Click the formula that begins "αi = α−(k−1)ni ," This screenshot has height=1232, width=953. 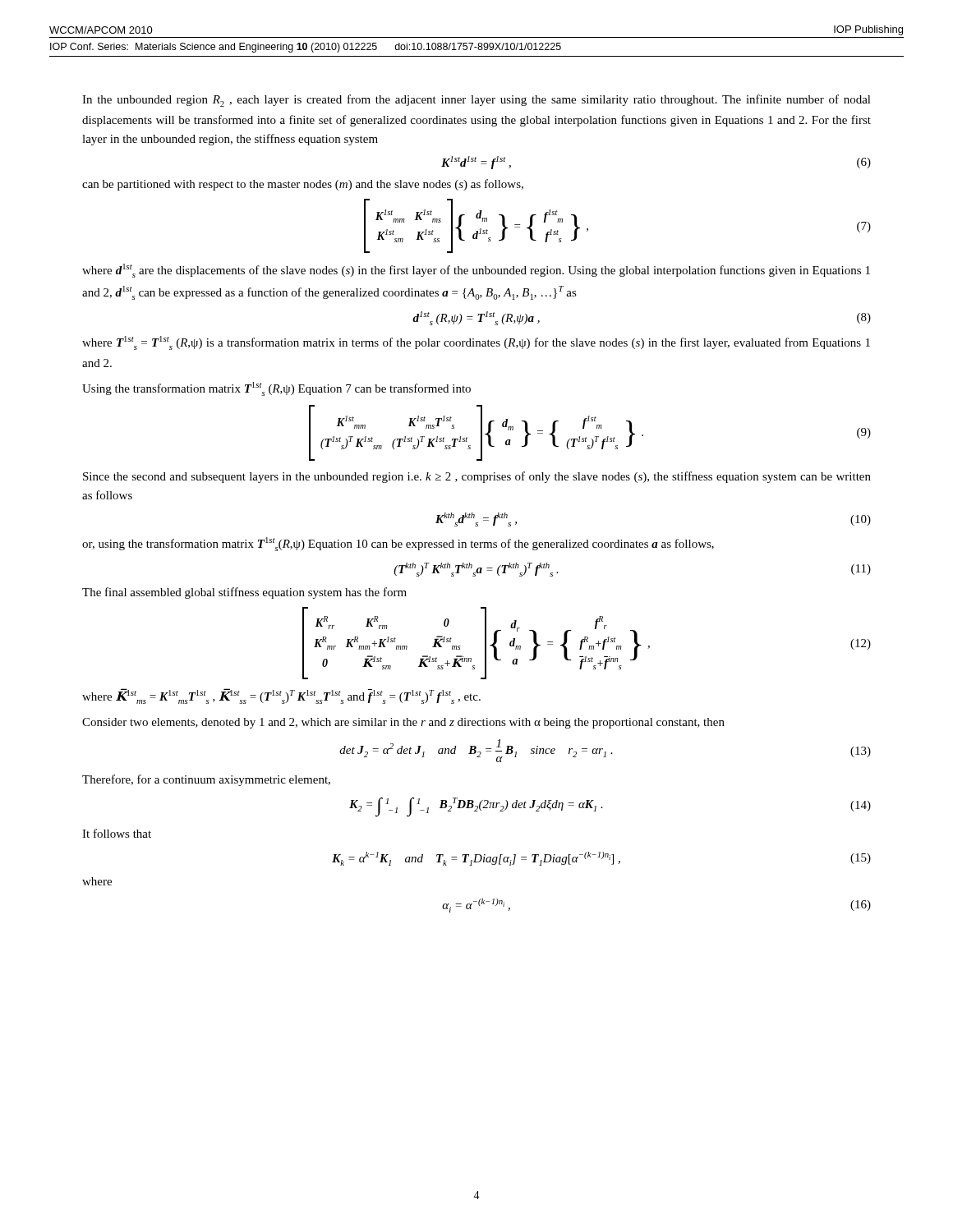(x=480, y=906)
